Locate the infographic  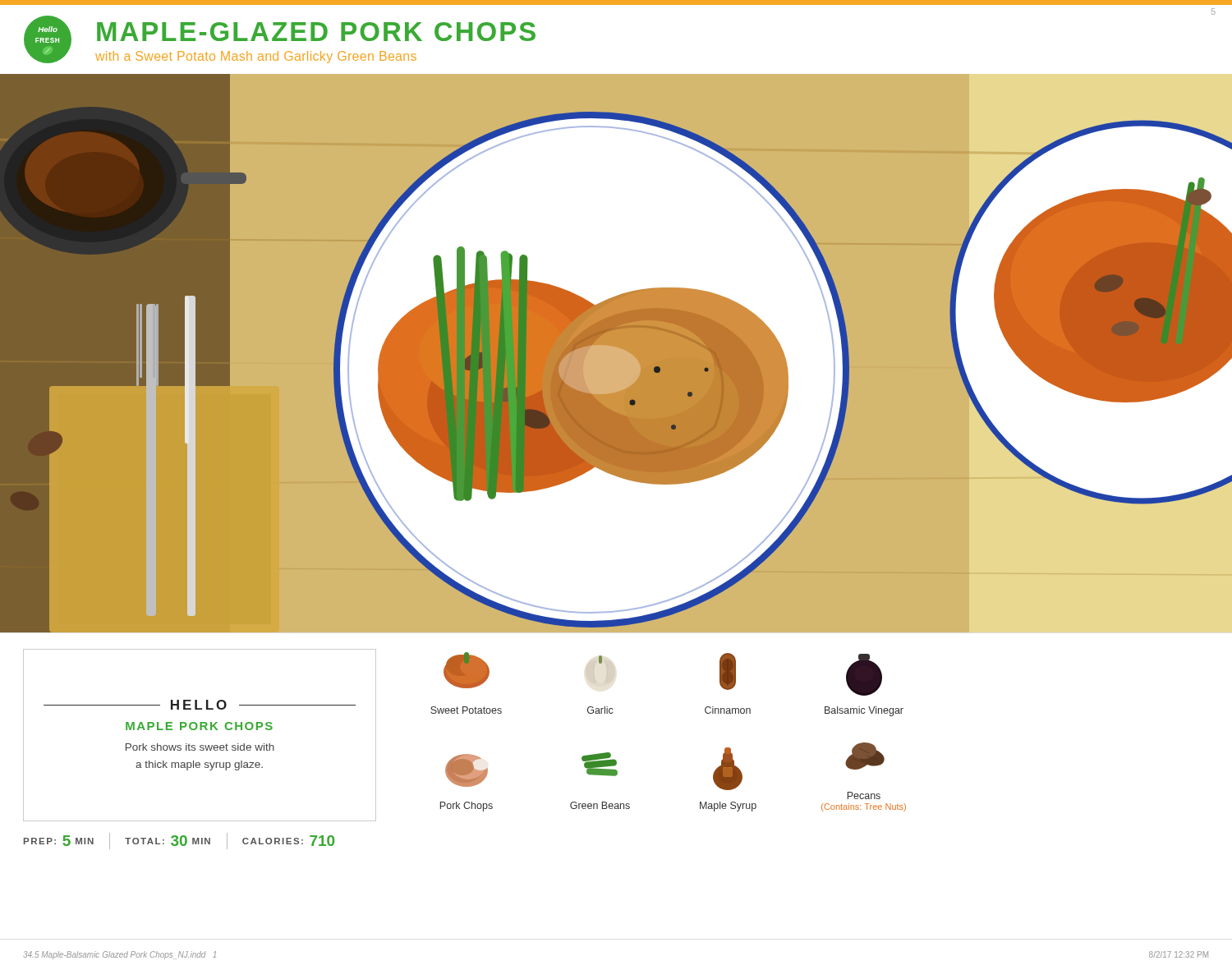(731, 726)
